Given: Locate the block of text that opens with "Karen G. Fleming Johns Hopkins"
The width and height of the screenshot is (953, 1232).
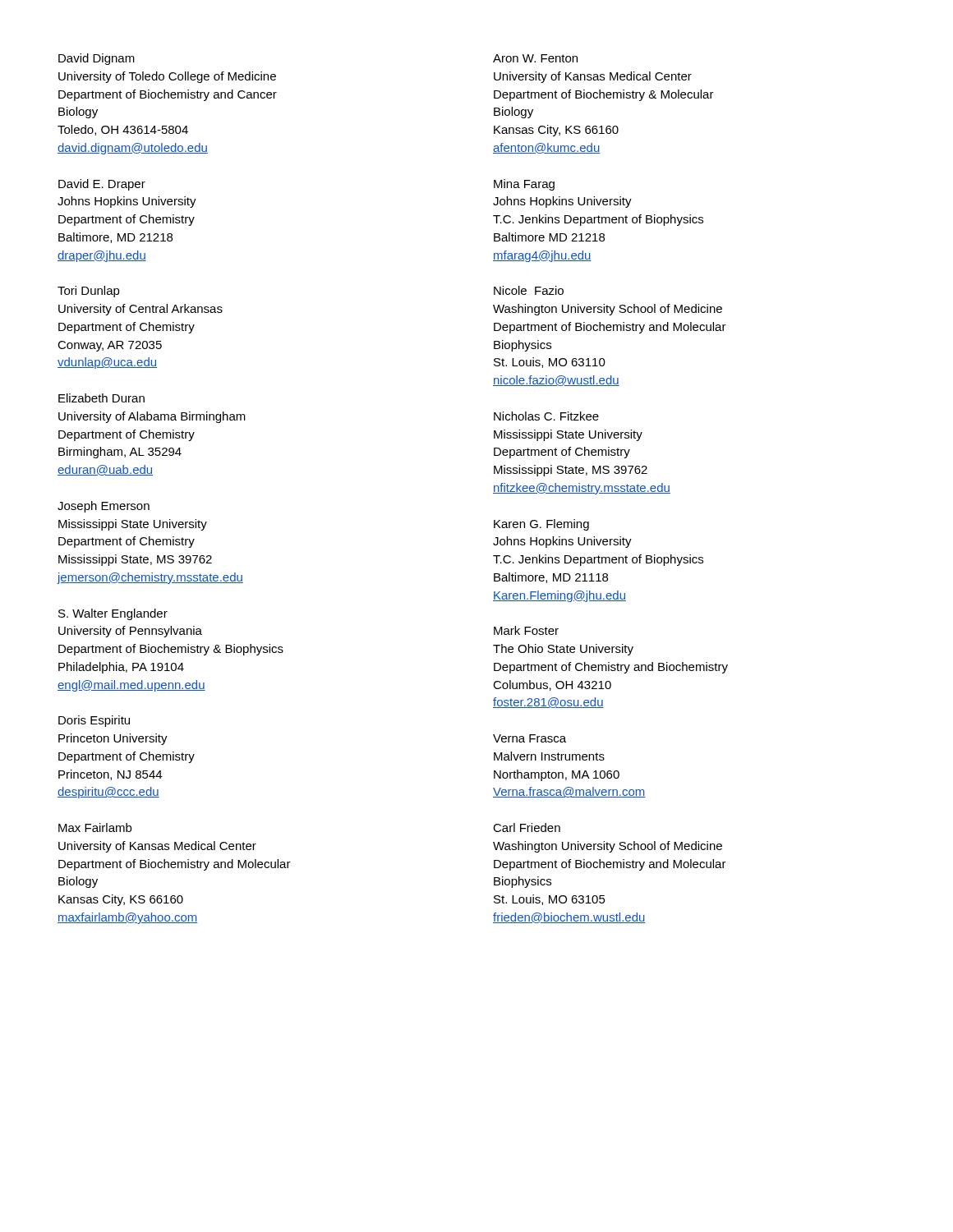Looking at the screenshot, I should point(694,559).
